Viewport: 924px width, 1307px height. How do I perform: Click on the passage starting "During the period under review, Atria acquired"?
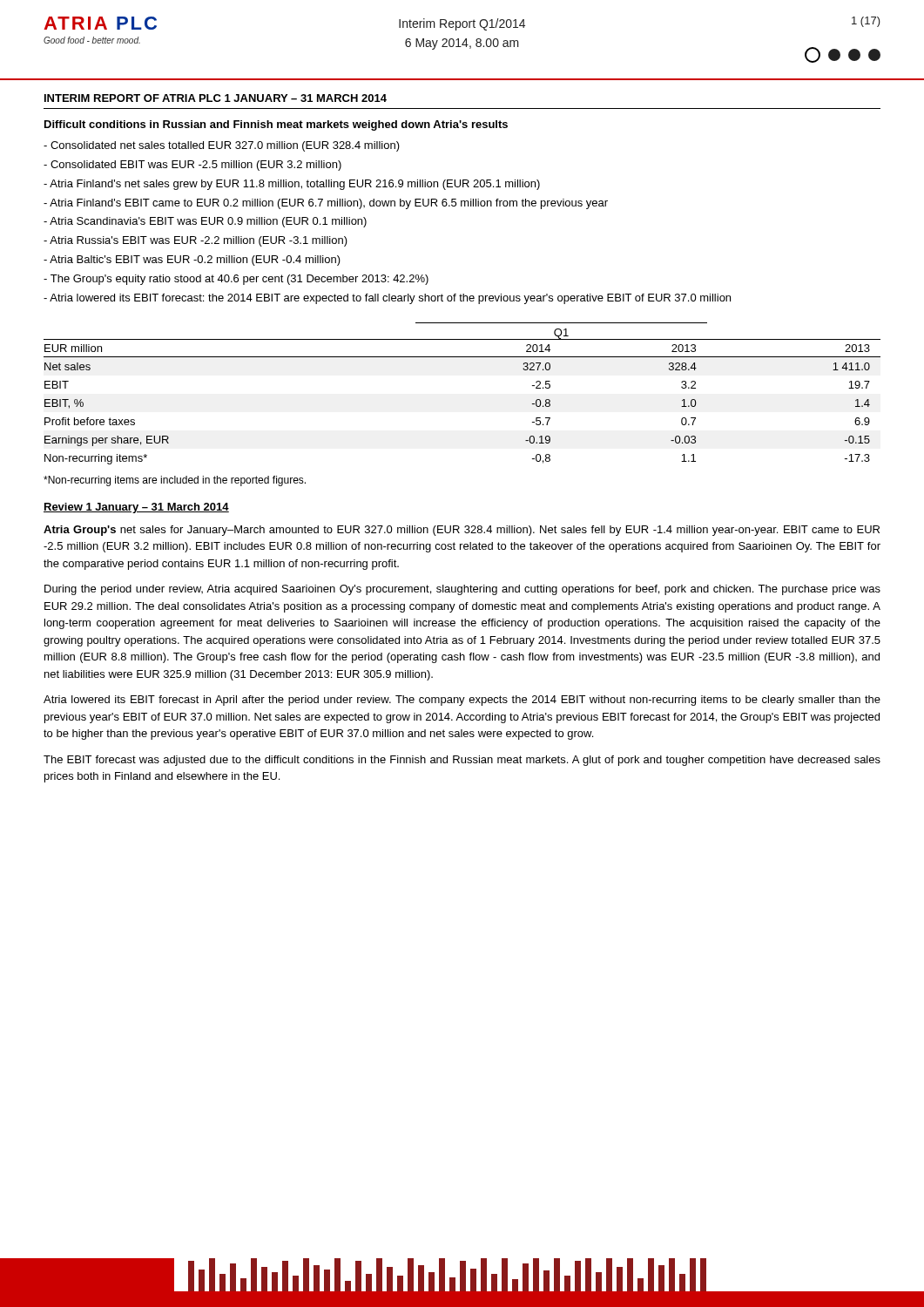pyautogui.click(x=462, y=631)
